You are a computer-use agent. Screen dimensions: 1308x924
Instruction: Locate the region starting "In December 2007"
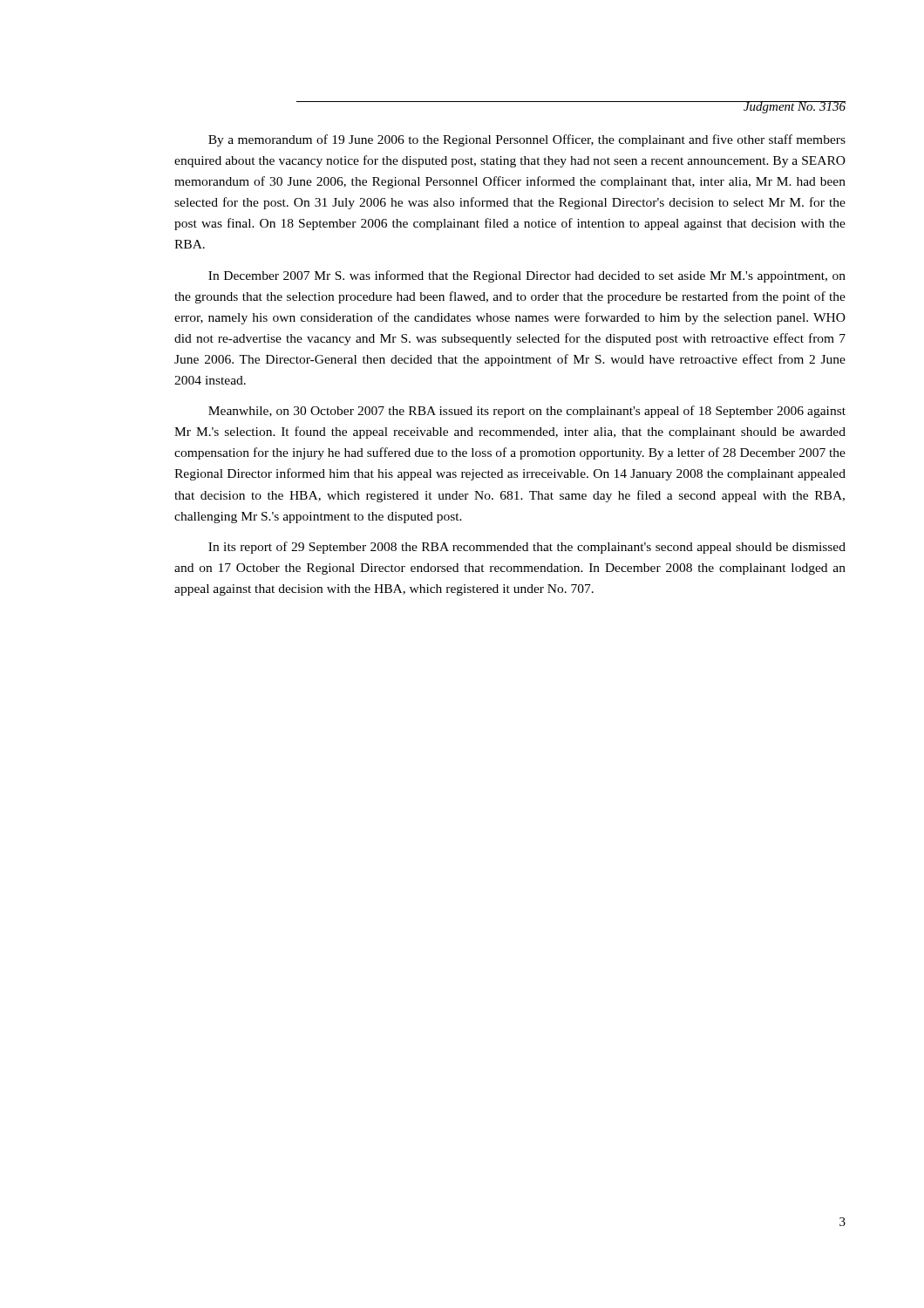(x=510, y=328)
